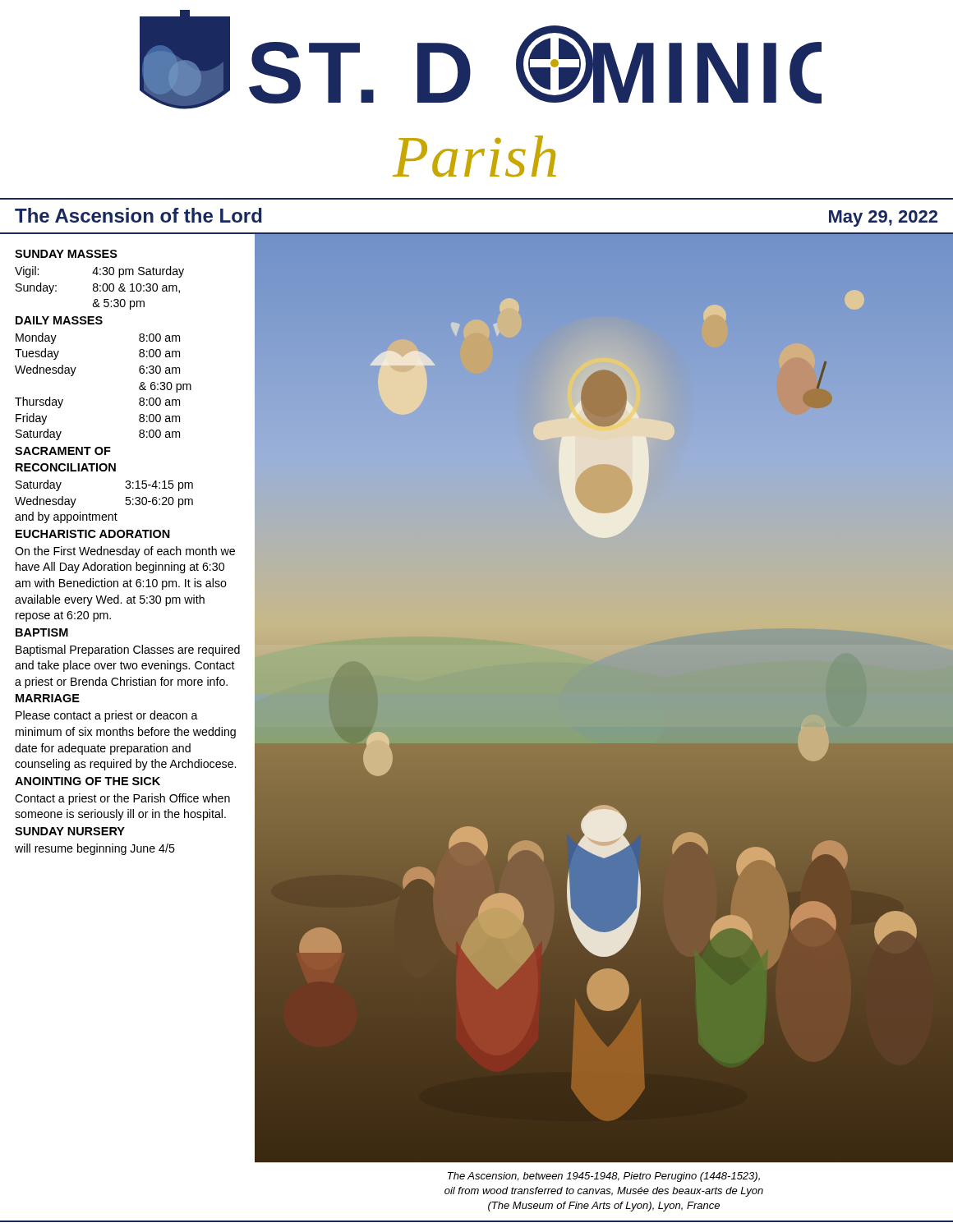
Task: Click the passage that begins "Vigil: 4:30 pm Saturday Sunday:"
Action: [x=128, y=288]
